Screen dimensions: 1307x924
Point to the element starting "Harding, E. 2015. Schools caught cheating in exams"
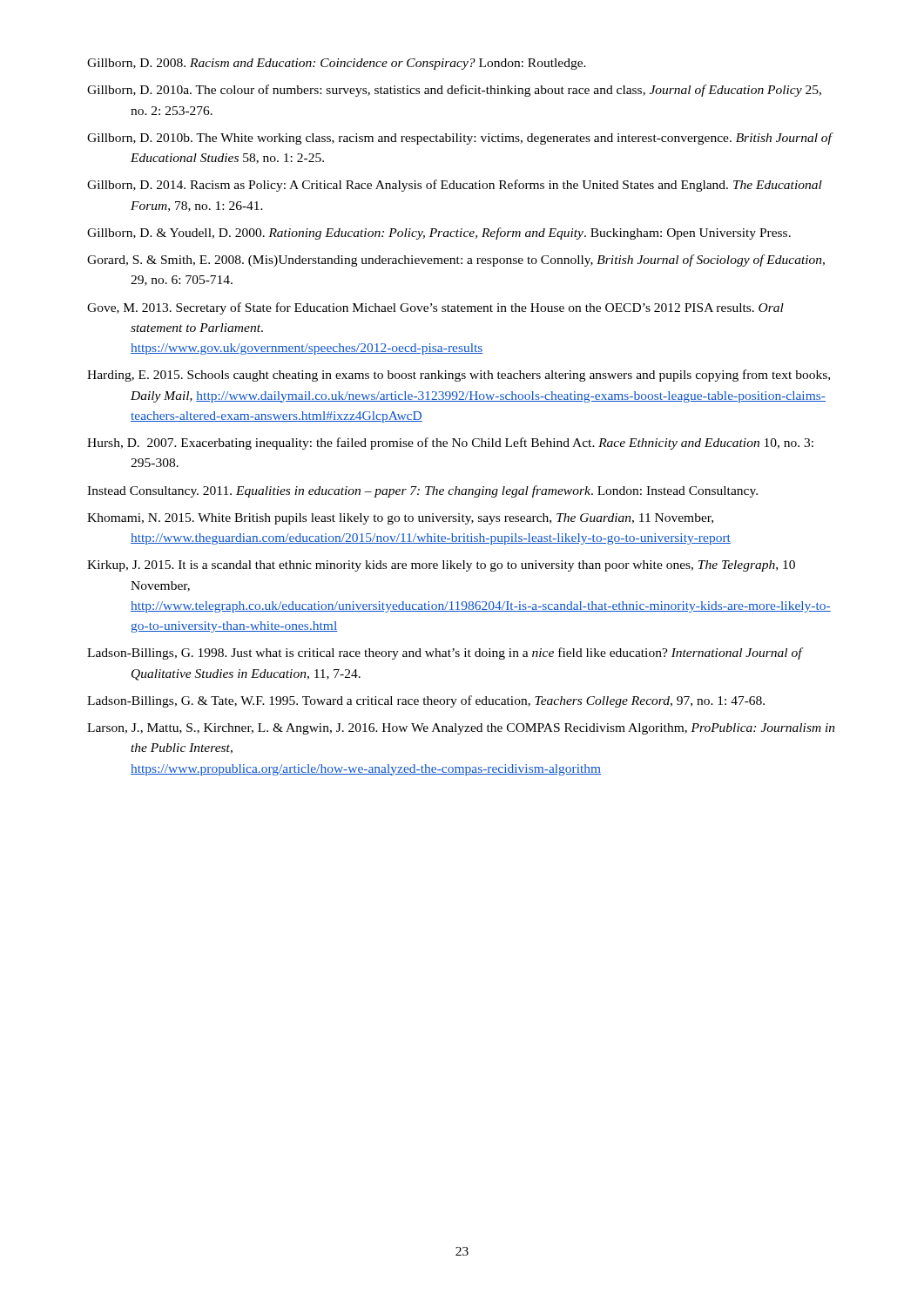(459, 395)
